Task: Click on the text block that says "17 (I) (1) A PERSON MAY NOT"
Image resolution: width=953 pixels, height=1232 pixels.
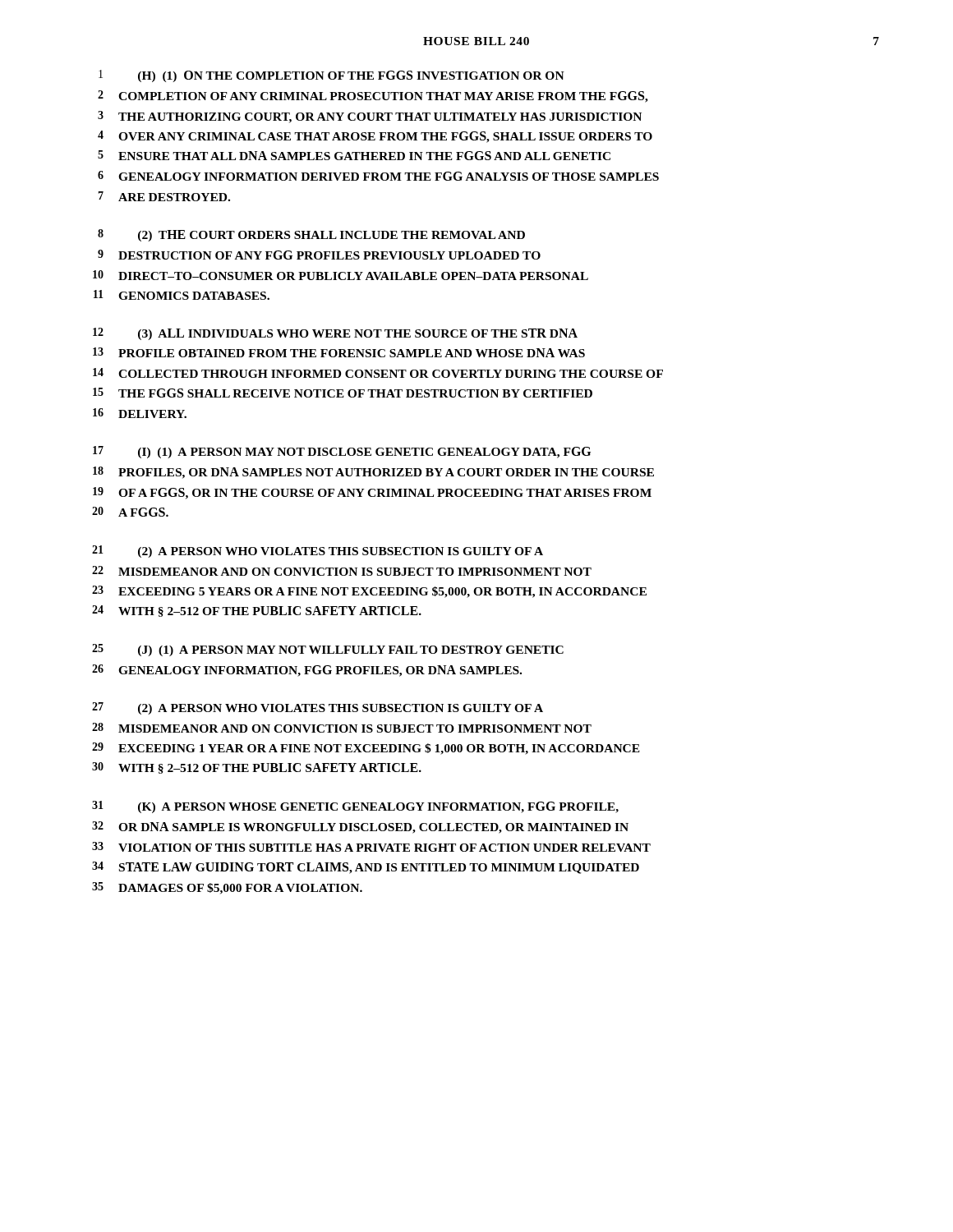Action: 476,483
